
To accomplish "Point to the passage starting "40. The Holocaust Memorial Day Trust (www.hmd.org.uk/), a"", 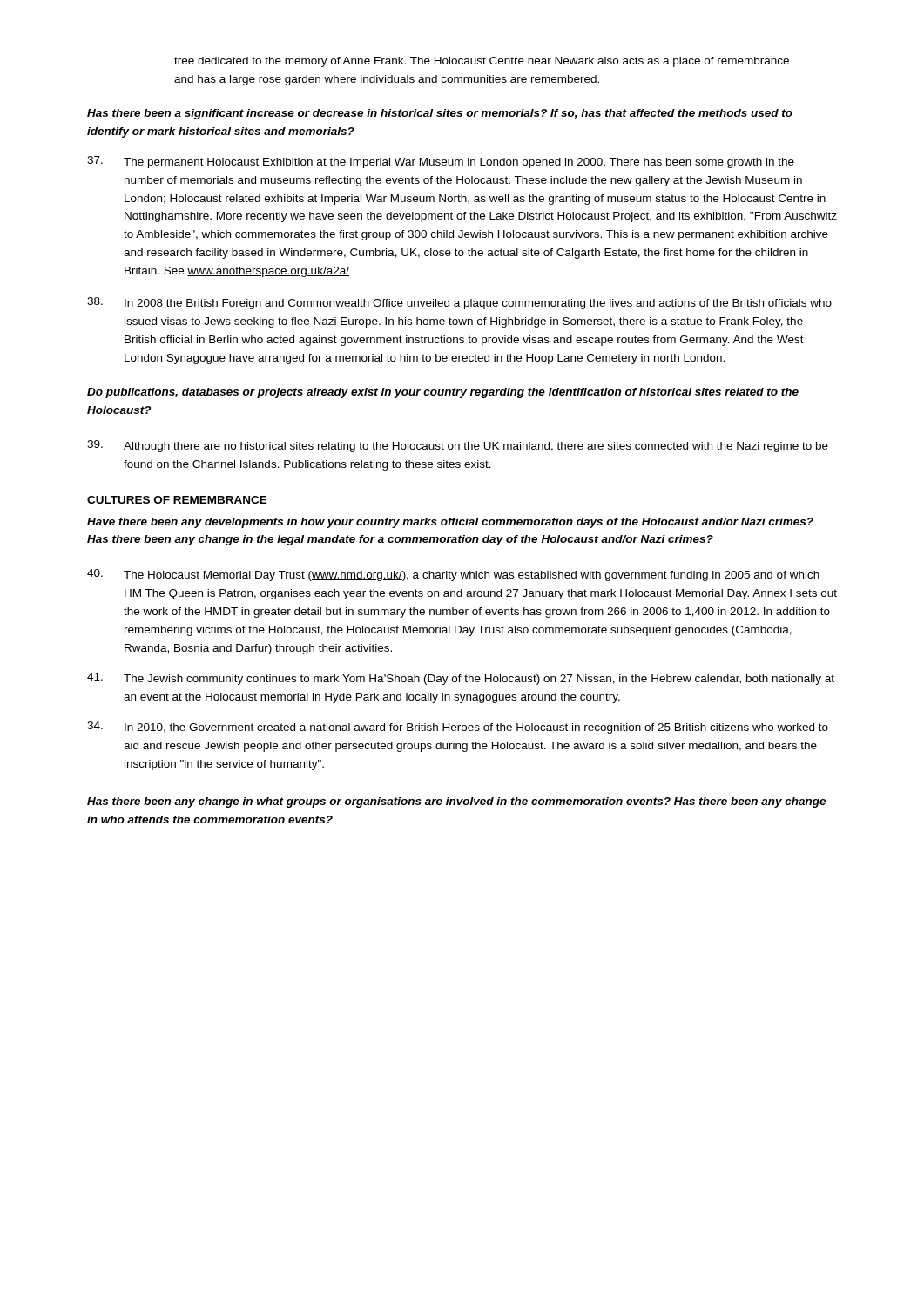I will [x=462, y=612].
